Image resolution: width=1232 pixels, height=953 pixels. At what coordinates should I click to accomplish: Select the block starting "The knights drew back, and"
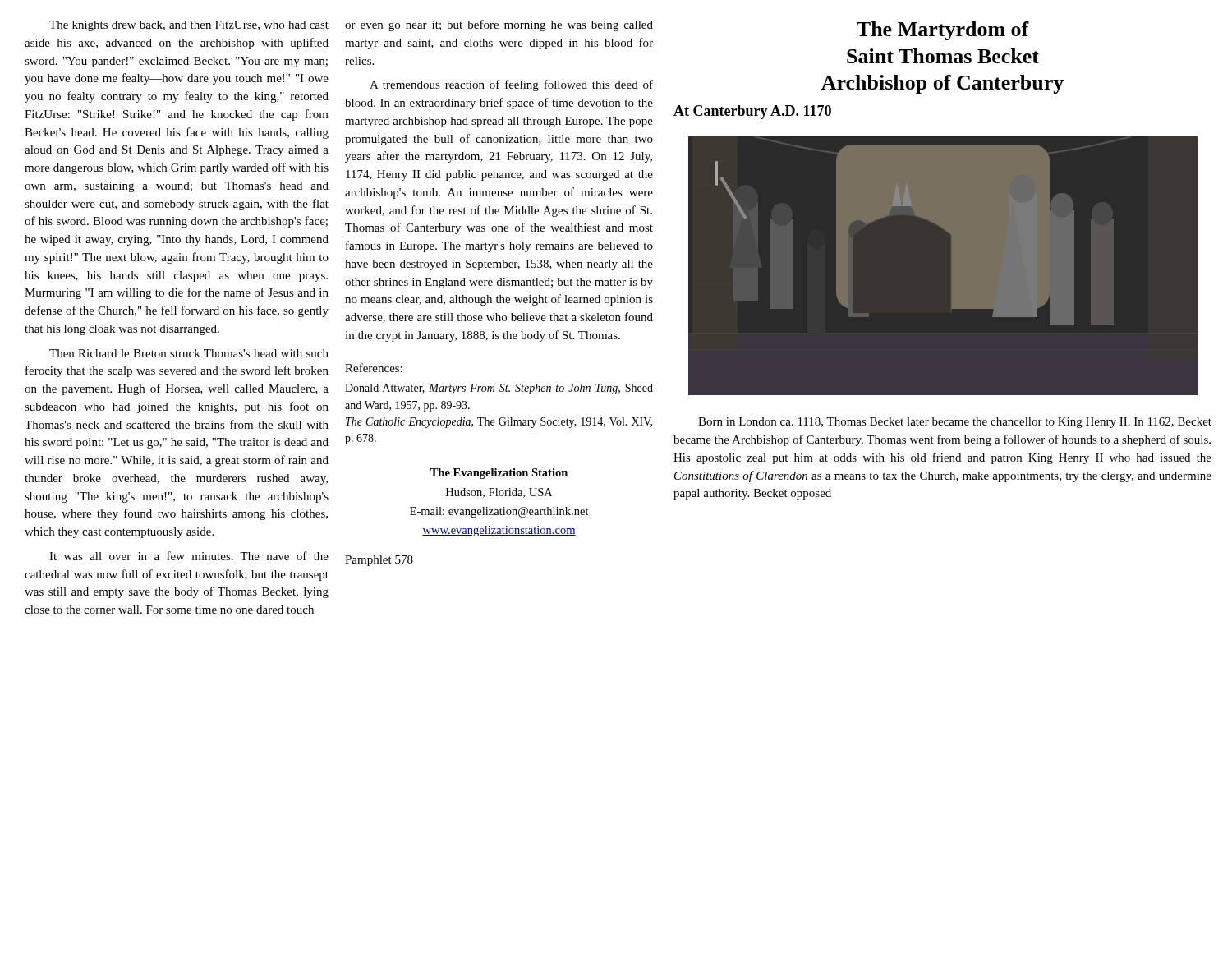(177, 177)
